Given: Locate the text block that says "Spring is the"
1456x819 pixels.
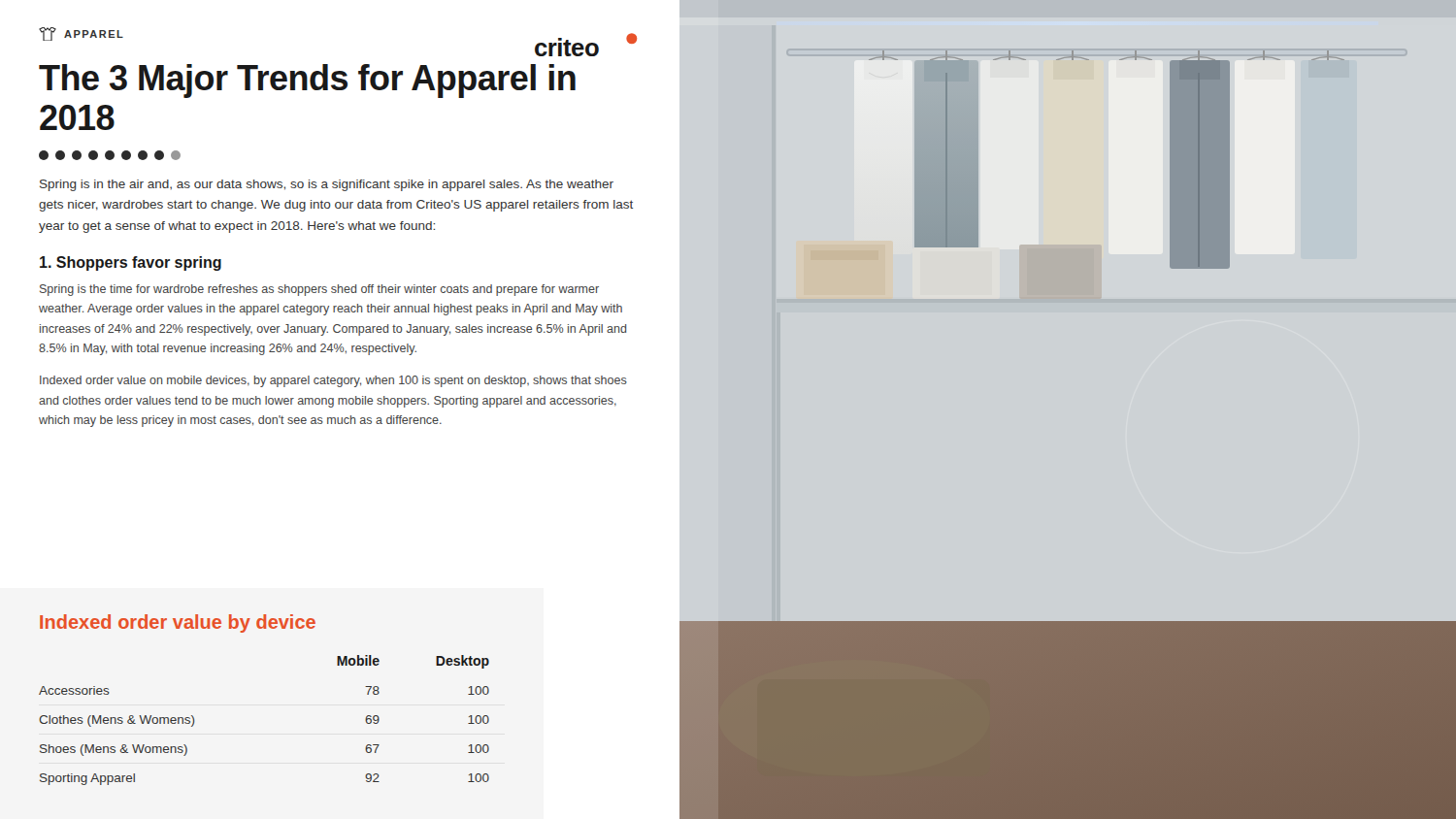Looking at the screenshot, I should point(333,319).
